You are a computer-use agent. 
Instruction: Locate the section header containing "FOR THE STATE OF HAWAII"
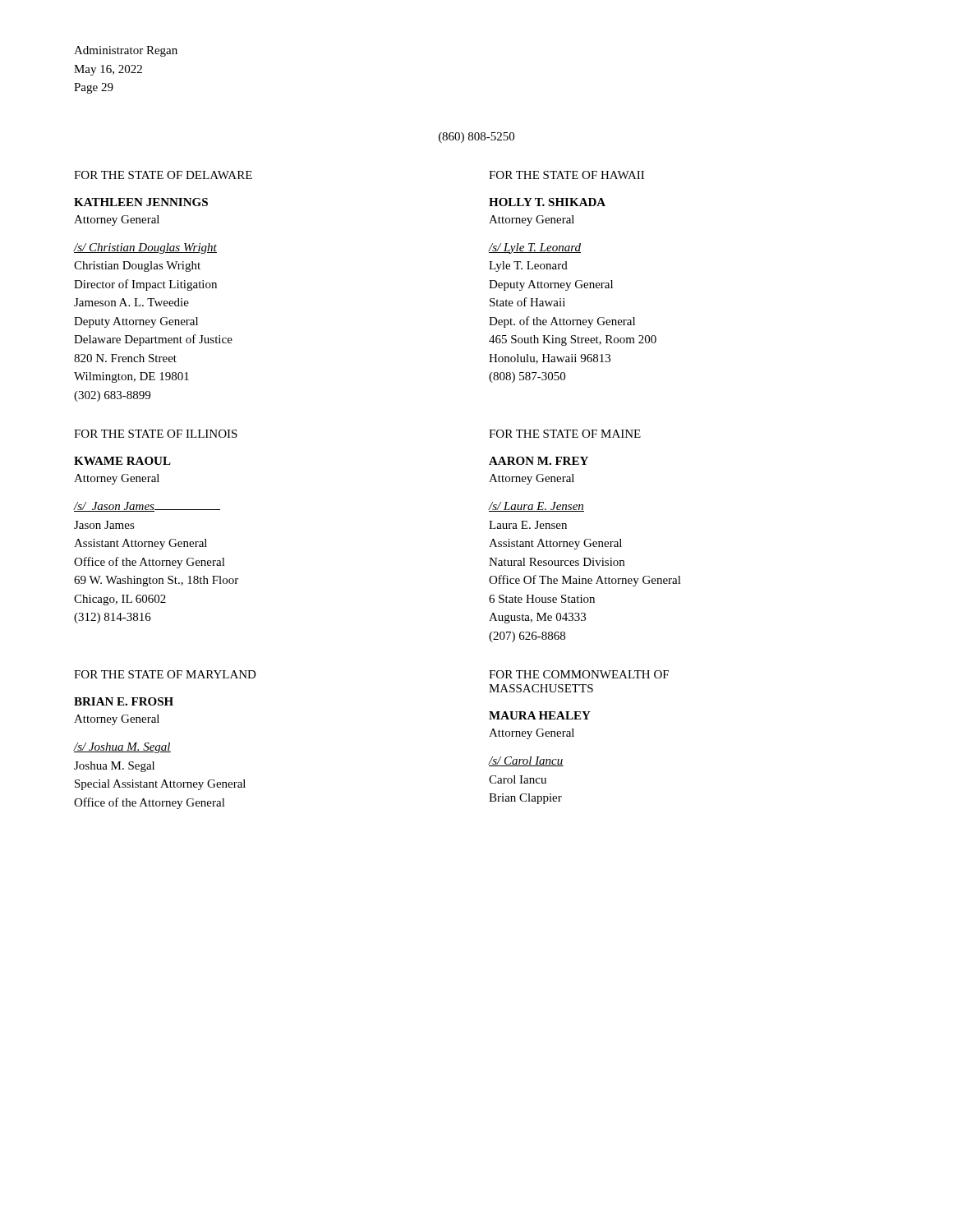tap(567, 175)
